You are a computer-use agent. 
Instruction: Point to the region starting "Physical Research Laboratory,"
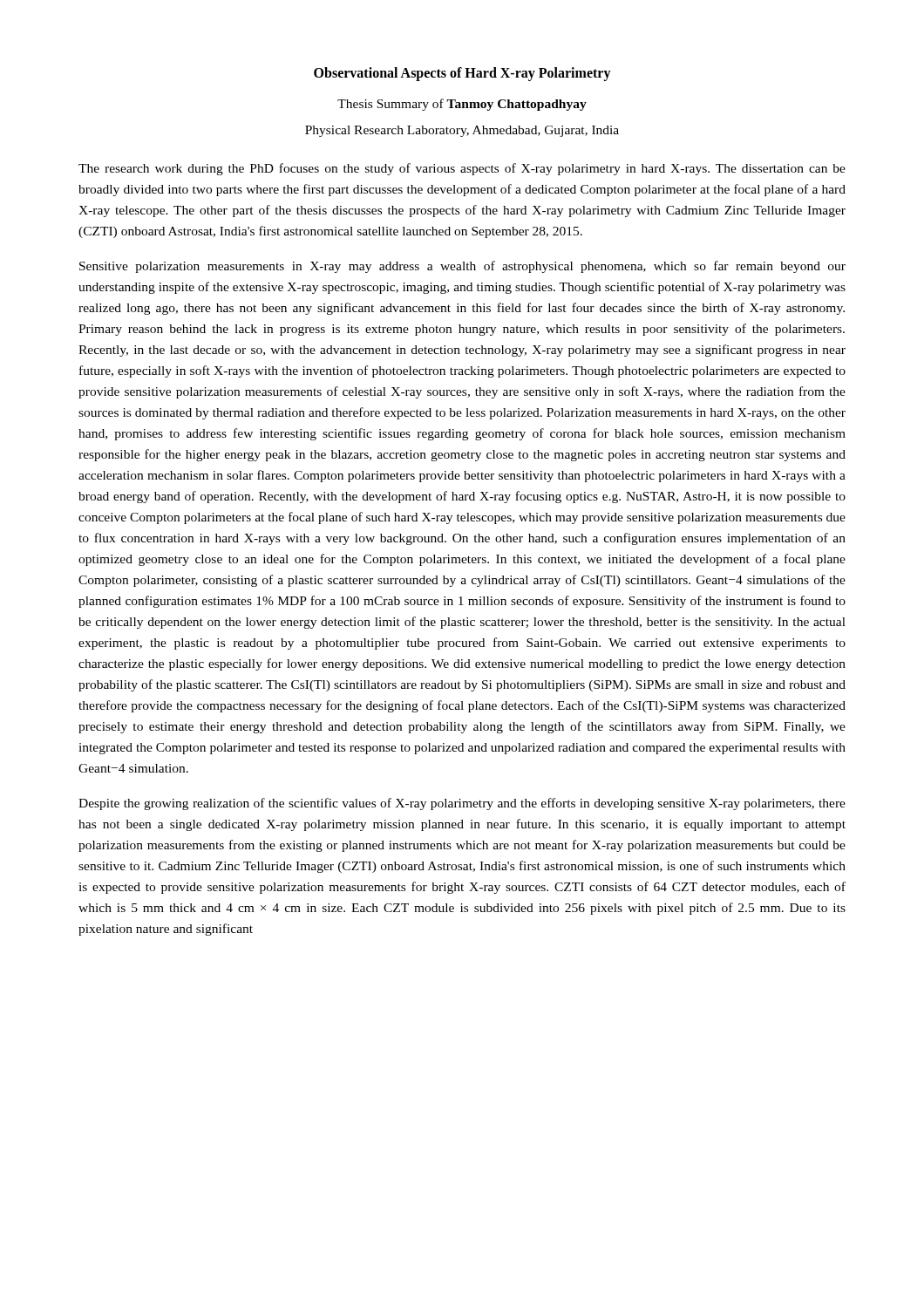[462, 129]
